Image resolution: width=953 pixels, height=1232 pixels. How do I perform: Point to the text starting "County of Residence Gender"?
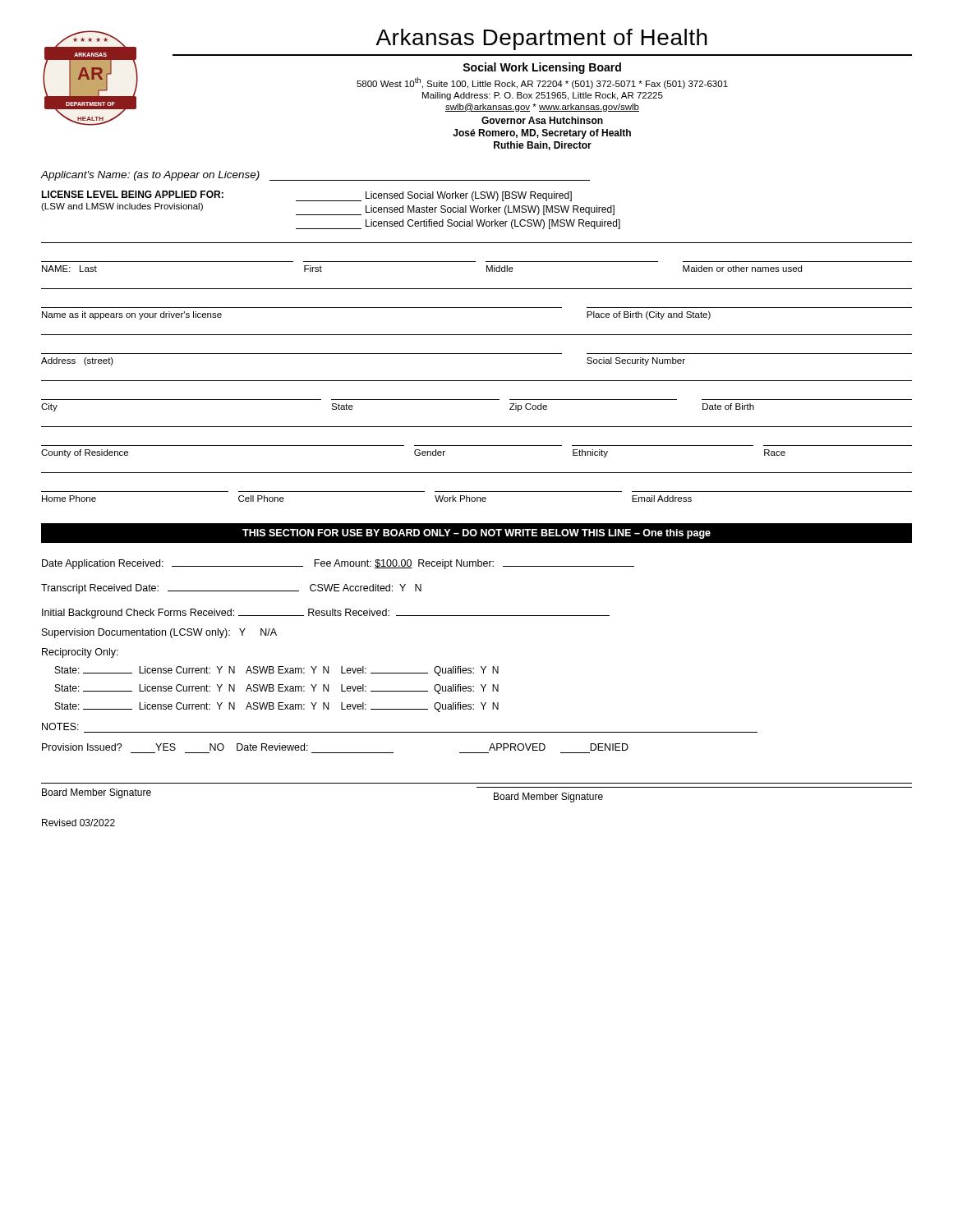pos(476,444)
